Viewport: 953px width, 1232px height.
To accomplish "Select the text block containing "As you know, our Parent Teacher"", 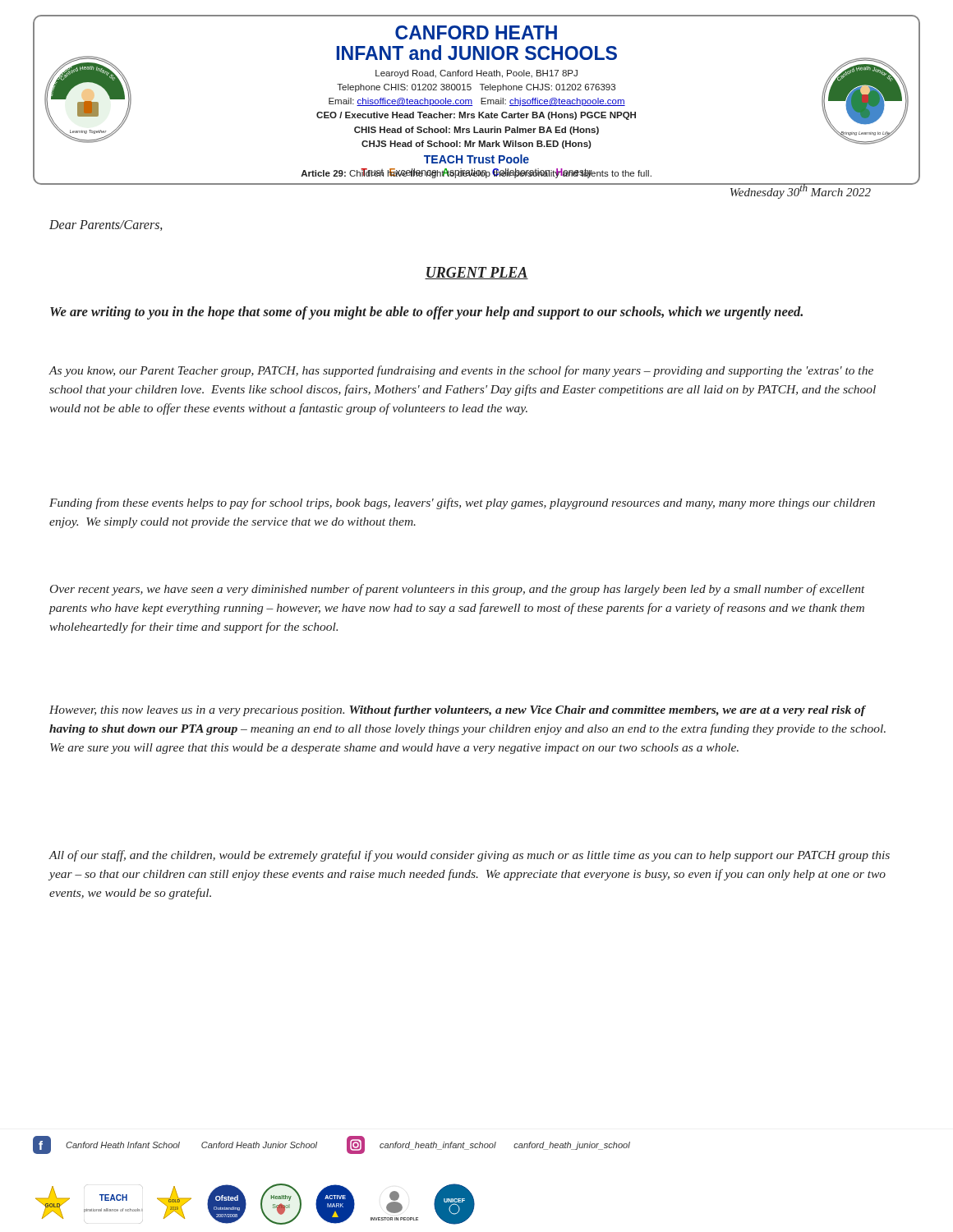I will coord(463,389).
